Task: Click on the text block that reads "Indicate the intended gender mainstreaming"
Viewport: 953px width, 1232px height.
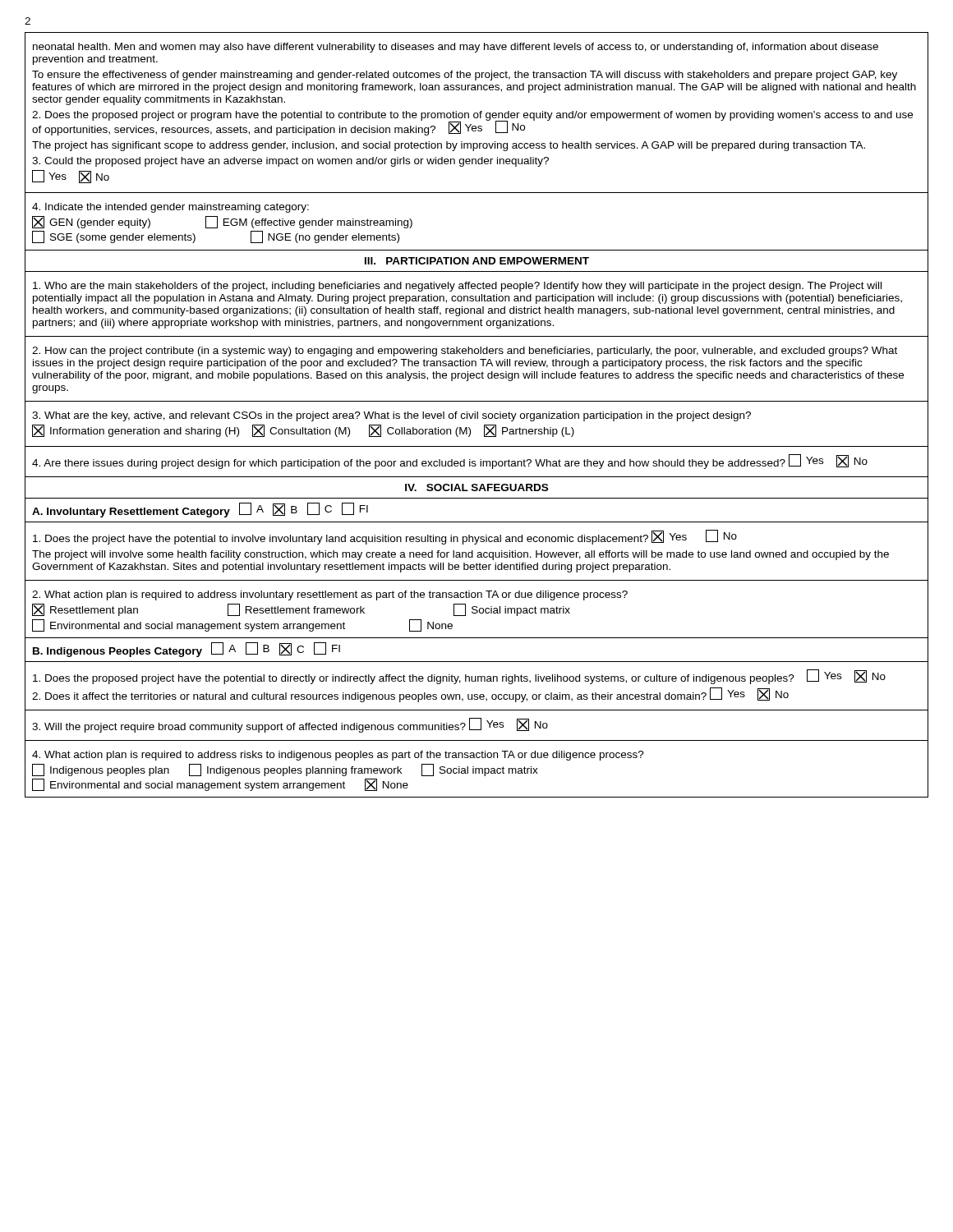Action: coord(170,208)
